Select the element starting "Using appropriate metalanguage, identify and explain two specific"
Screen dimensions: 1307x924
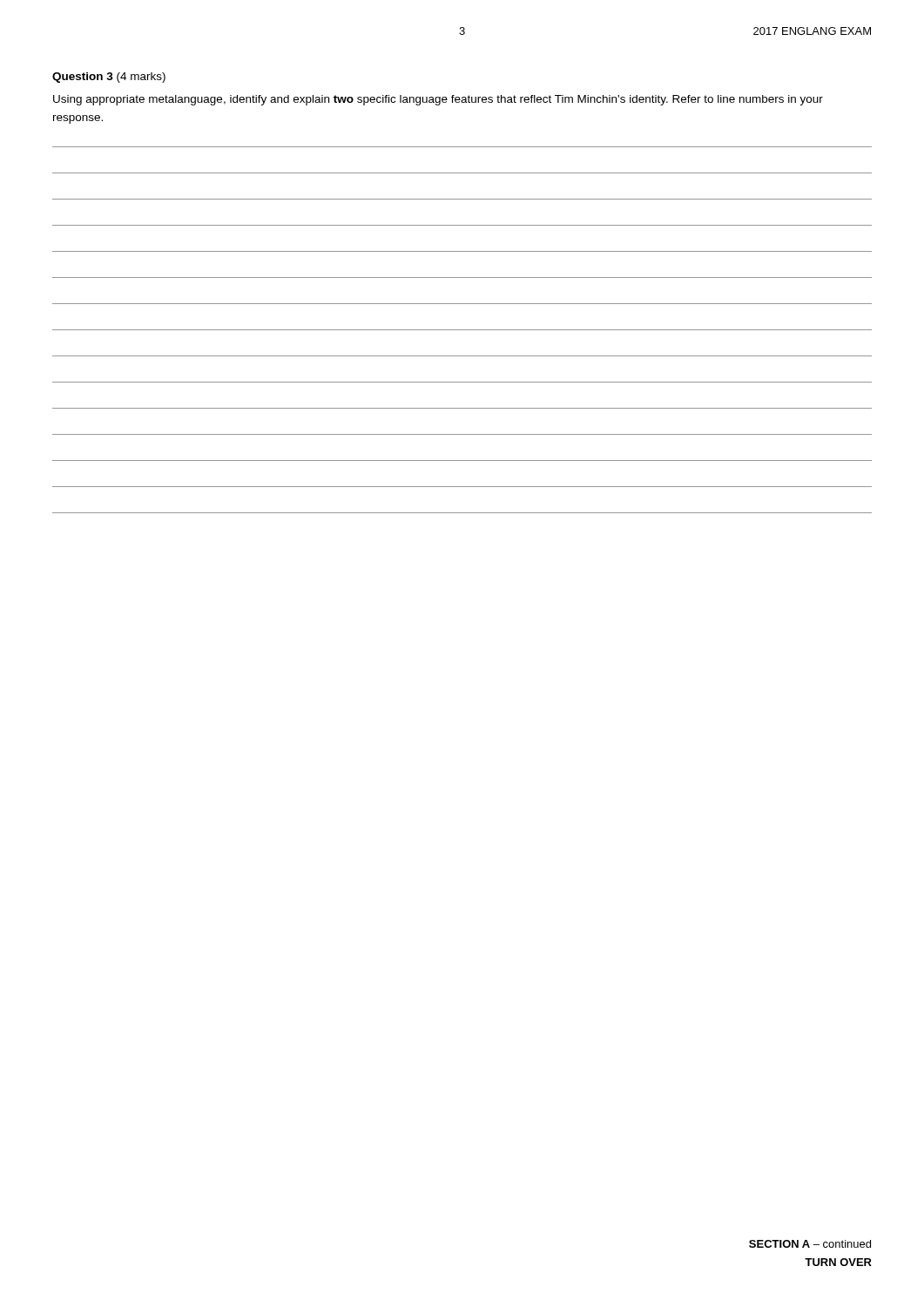(438, 108)
